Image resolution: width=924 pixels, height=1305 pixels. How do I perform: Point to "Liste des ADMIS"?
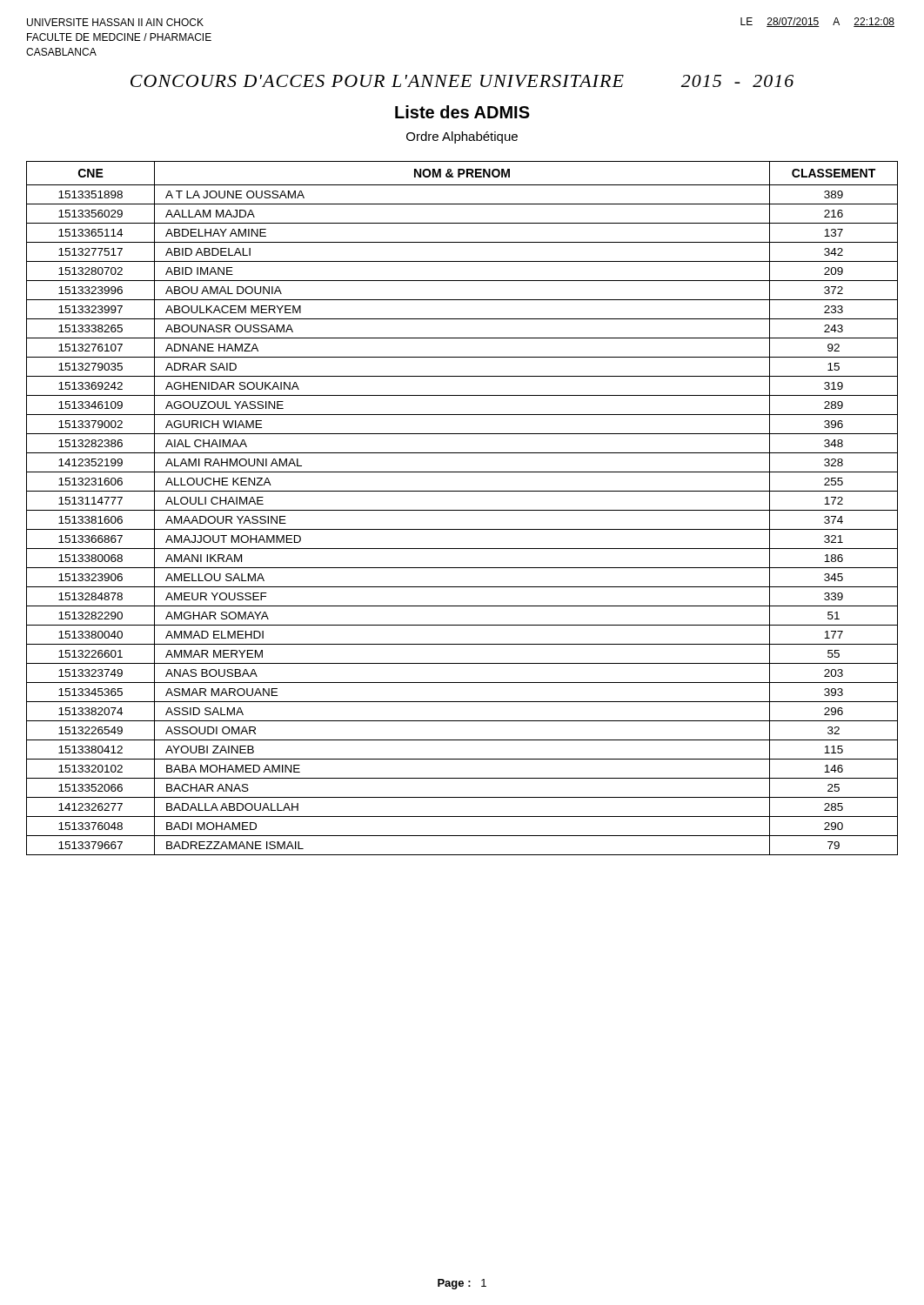click(x=462, y=112)
